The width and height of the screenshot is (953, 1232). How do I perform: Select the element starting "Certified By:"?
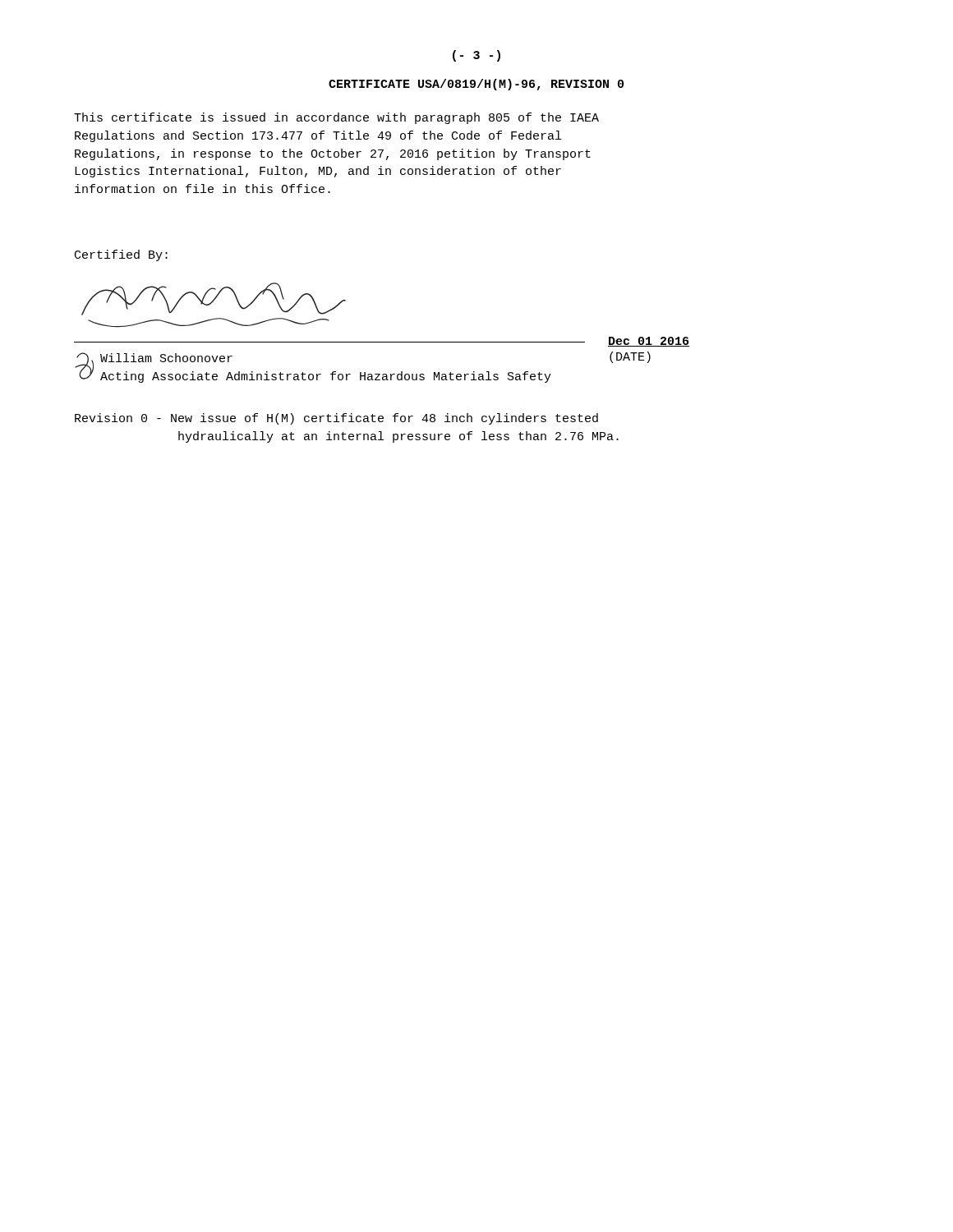(122, 256)
